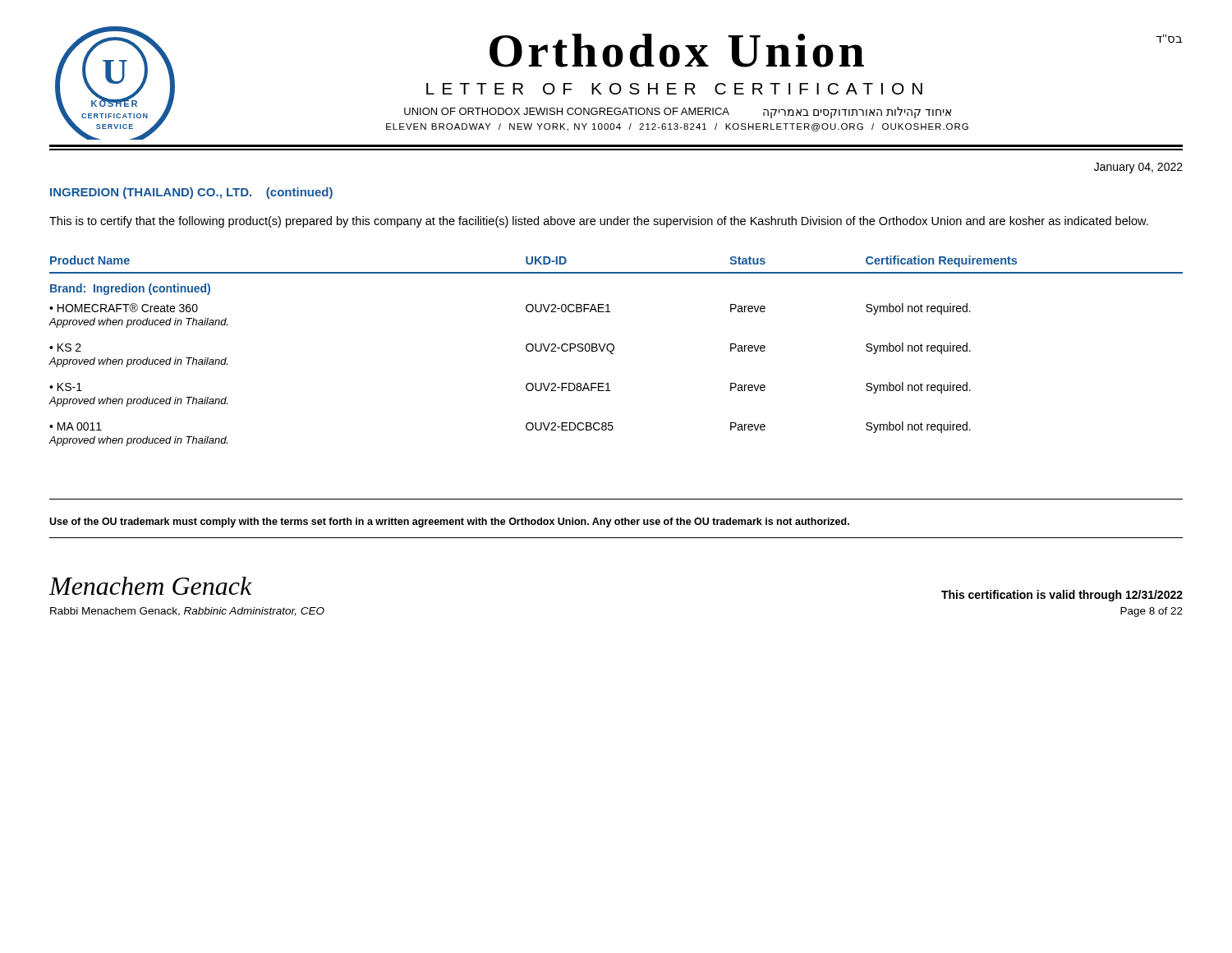Viewport: 1232px width, 953px height.
Task: Locate a logo
Action: (115, 82)
